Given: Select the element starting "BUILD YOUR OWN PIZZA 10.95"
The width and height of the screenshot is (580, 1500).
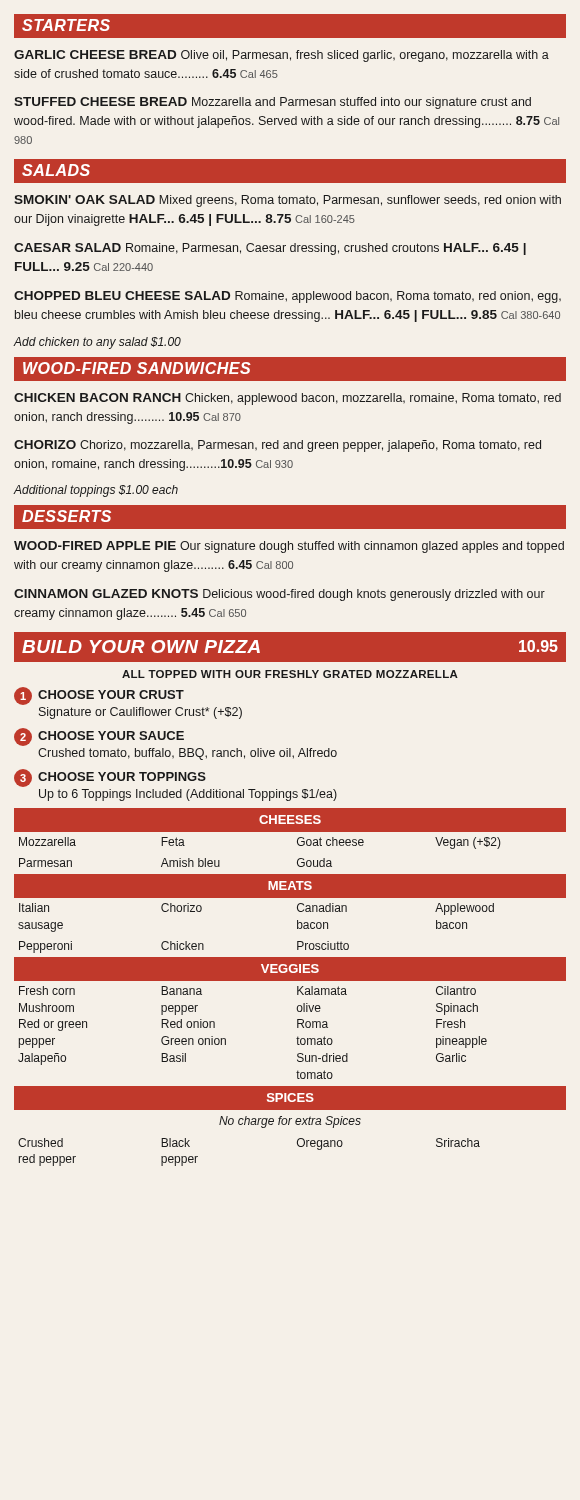Looking at the screenshot, I should 290,647.
